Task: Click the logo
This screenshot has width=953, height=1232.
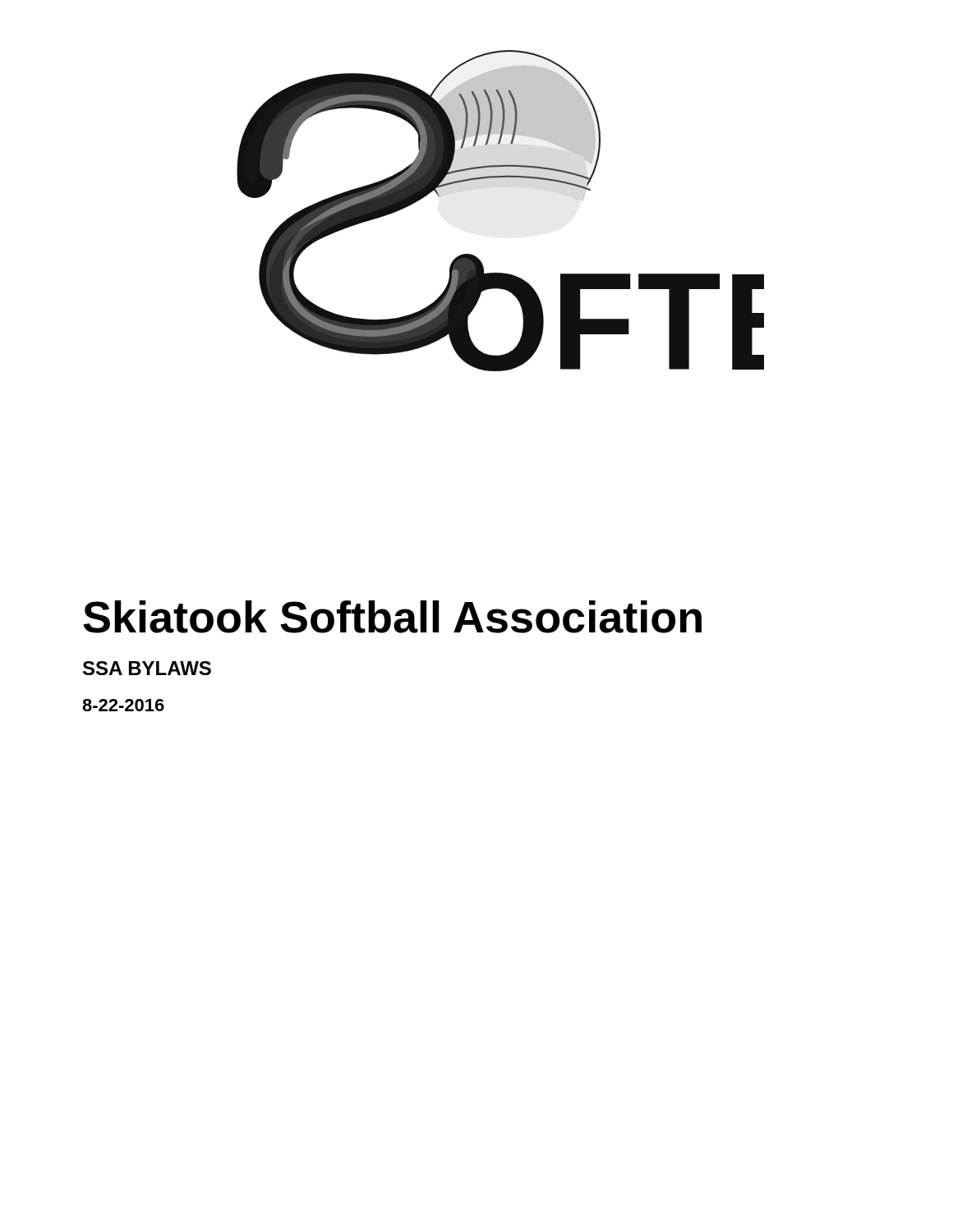Action: click(476, 226)
